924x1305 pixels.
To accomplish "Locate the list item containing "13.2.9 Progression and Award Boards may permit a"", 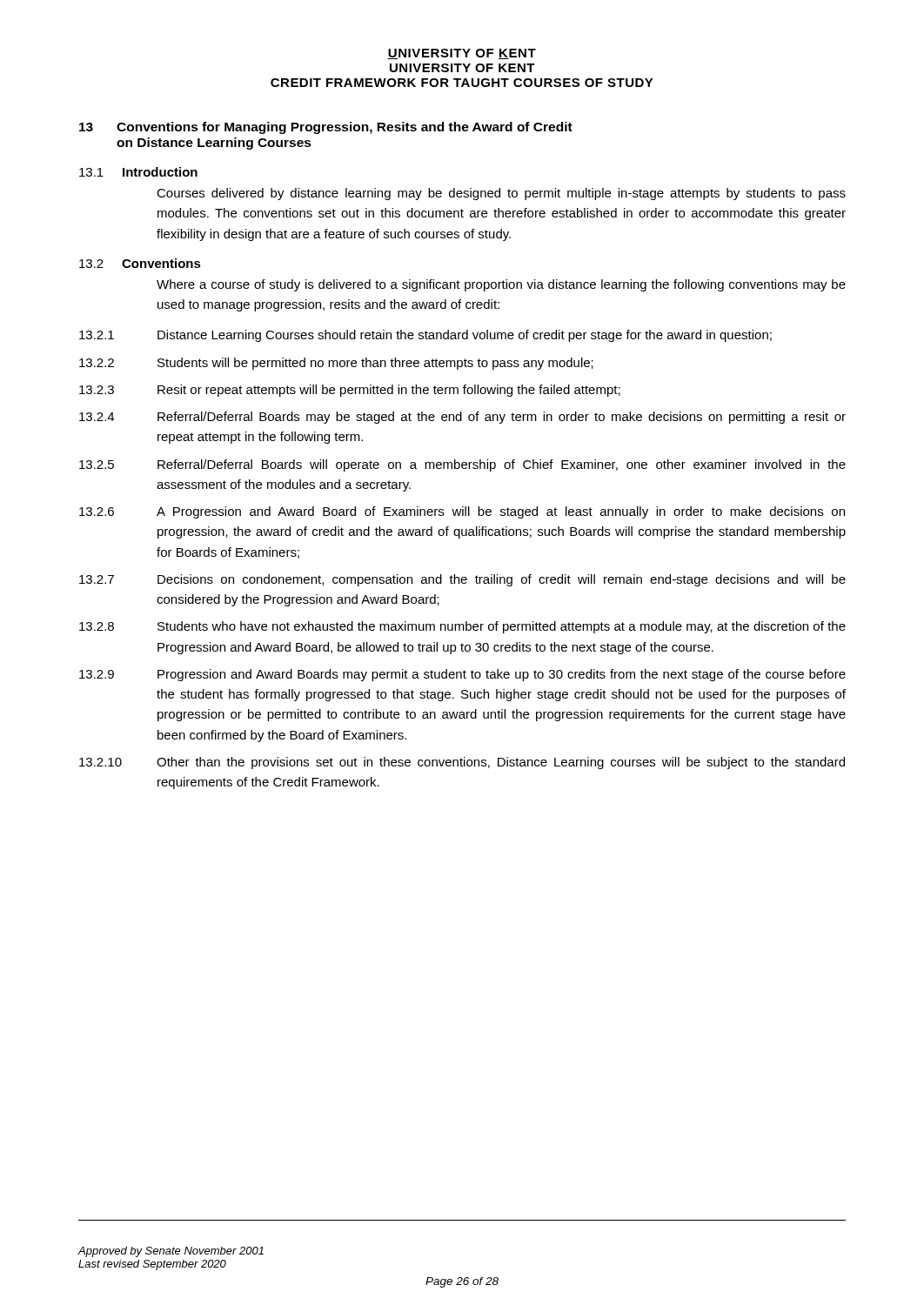I will click(x=462, y=704).
